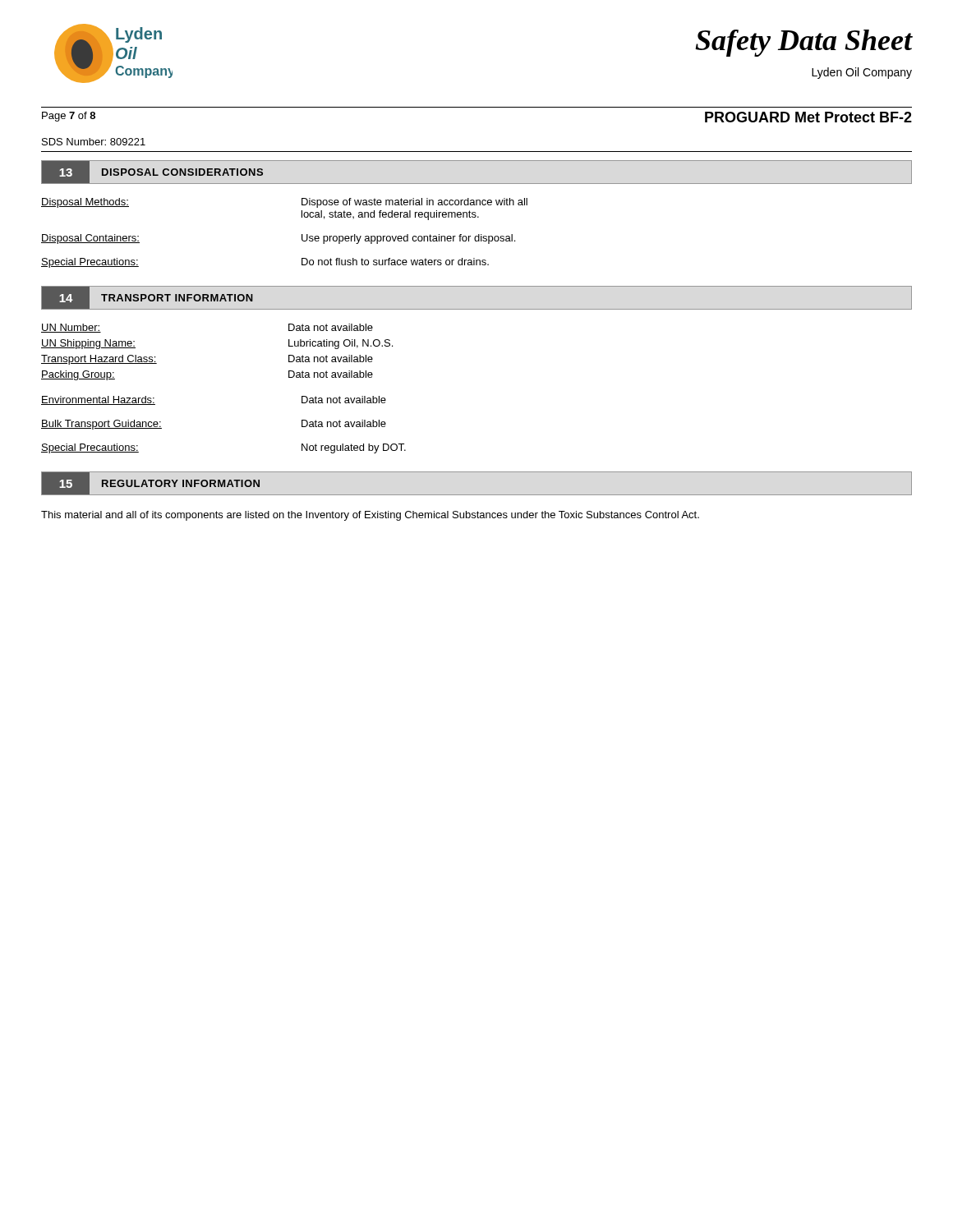Locate the logo

coord(107,55)
